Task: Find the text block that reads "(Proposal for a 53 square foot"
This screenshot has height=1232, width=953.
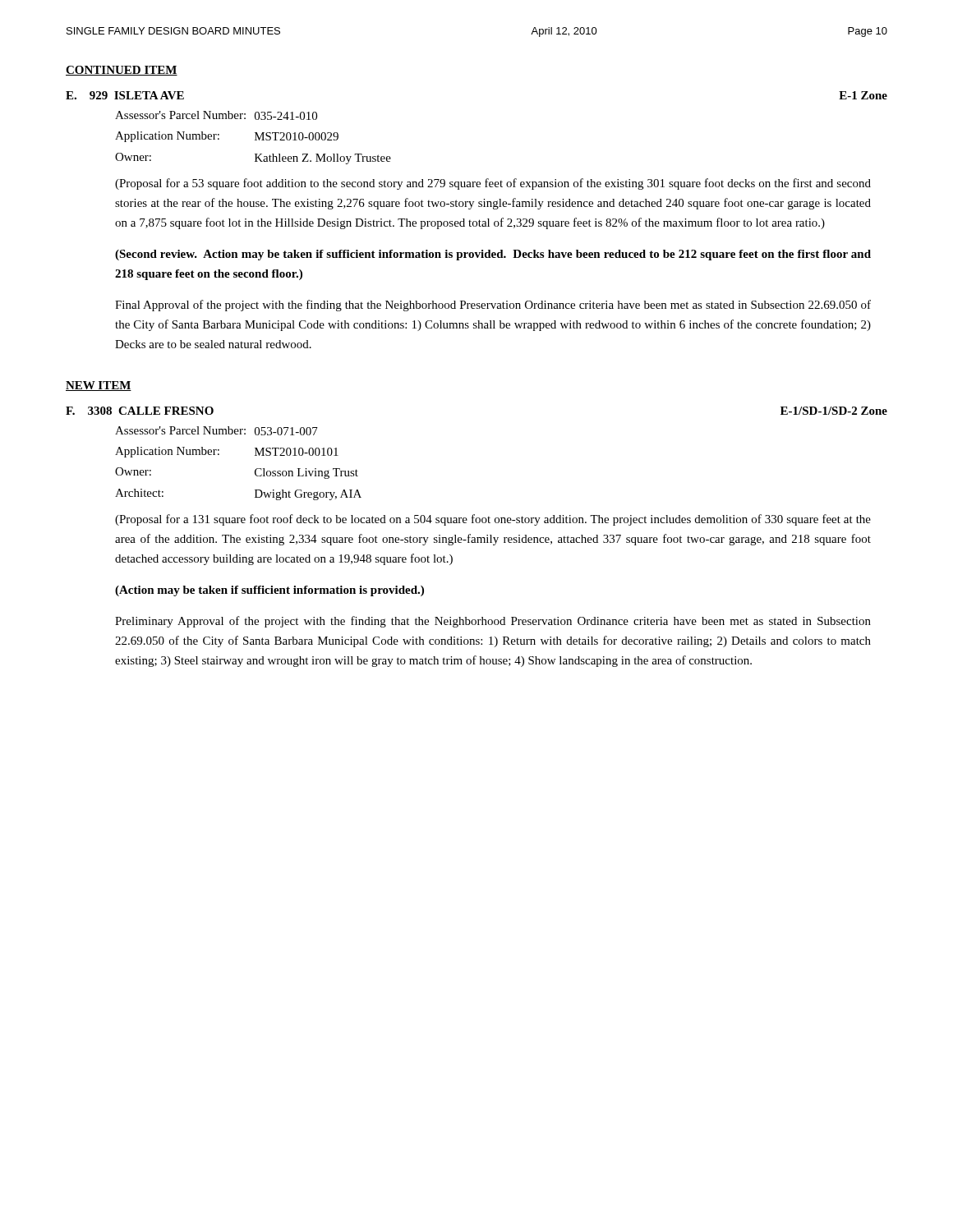Action: tap(493, 203)
